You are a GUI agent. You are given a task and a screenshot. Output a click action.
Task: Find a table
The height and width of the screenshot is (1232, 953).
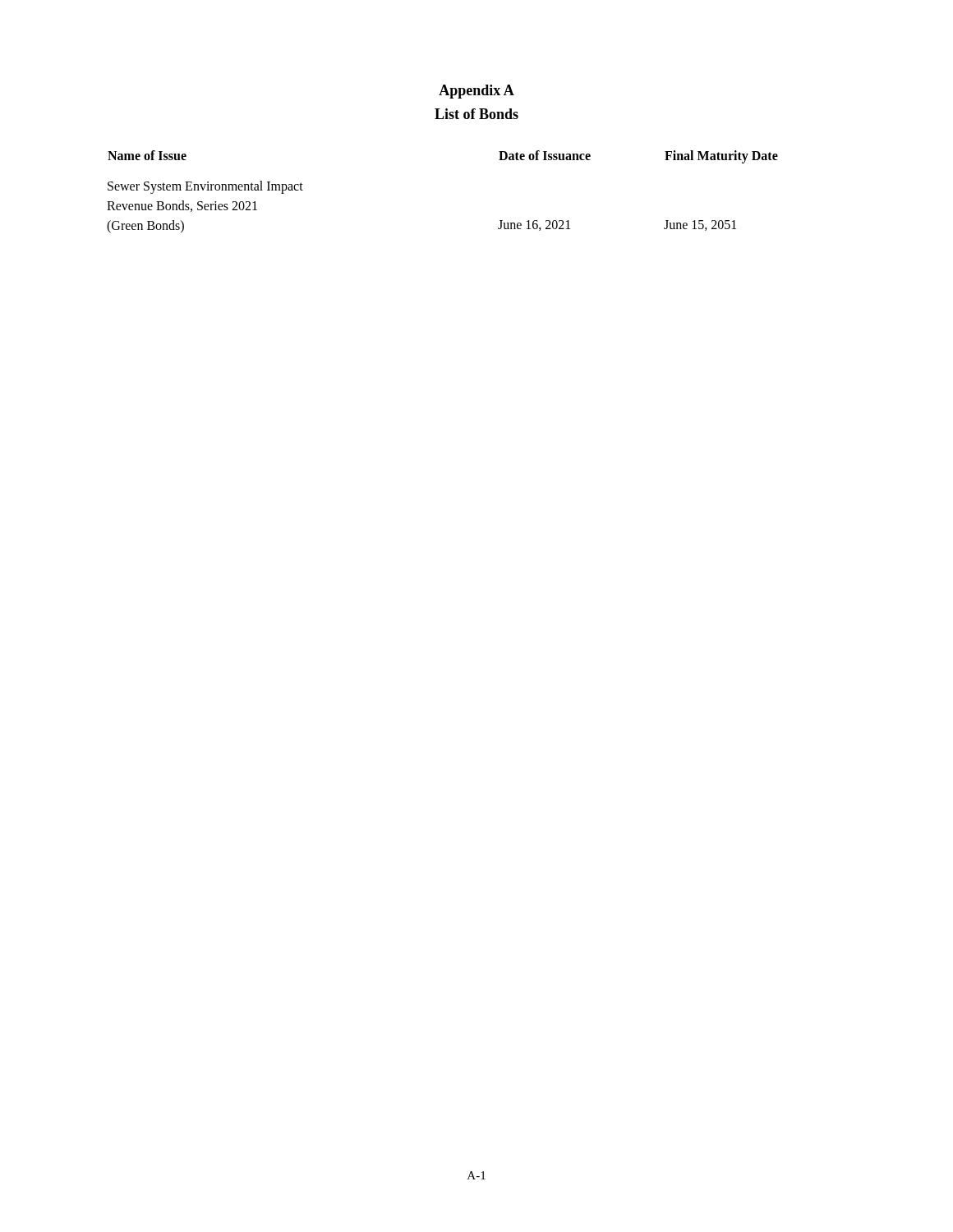click(476, 192)
